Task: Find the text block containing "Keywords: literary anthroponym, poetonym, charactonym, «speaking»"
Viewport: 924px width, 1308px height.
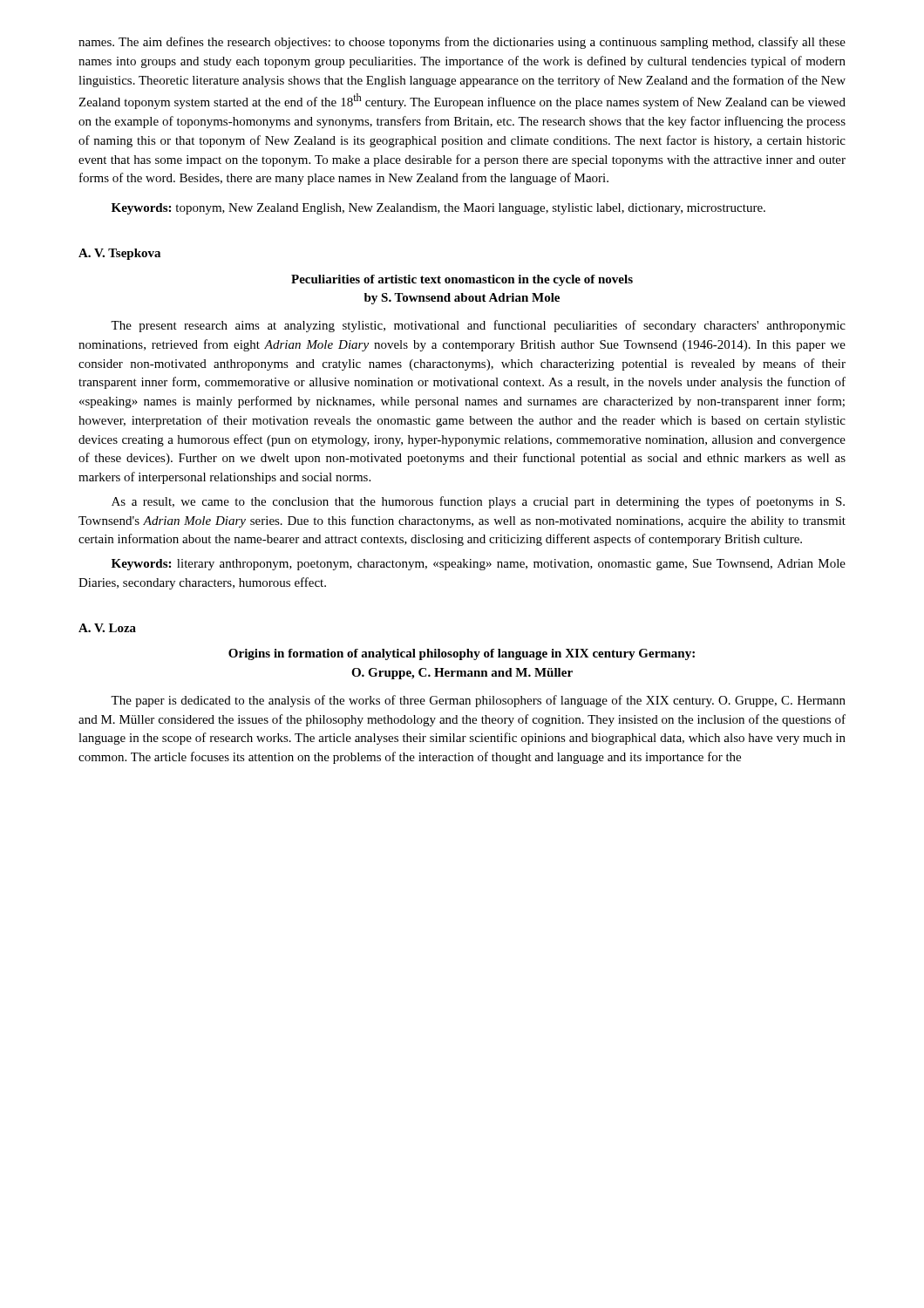Action: point(462,574)
